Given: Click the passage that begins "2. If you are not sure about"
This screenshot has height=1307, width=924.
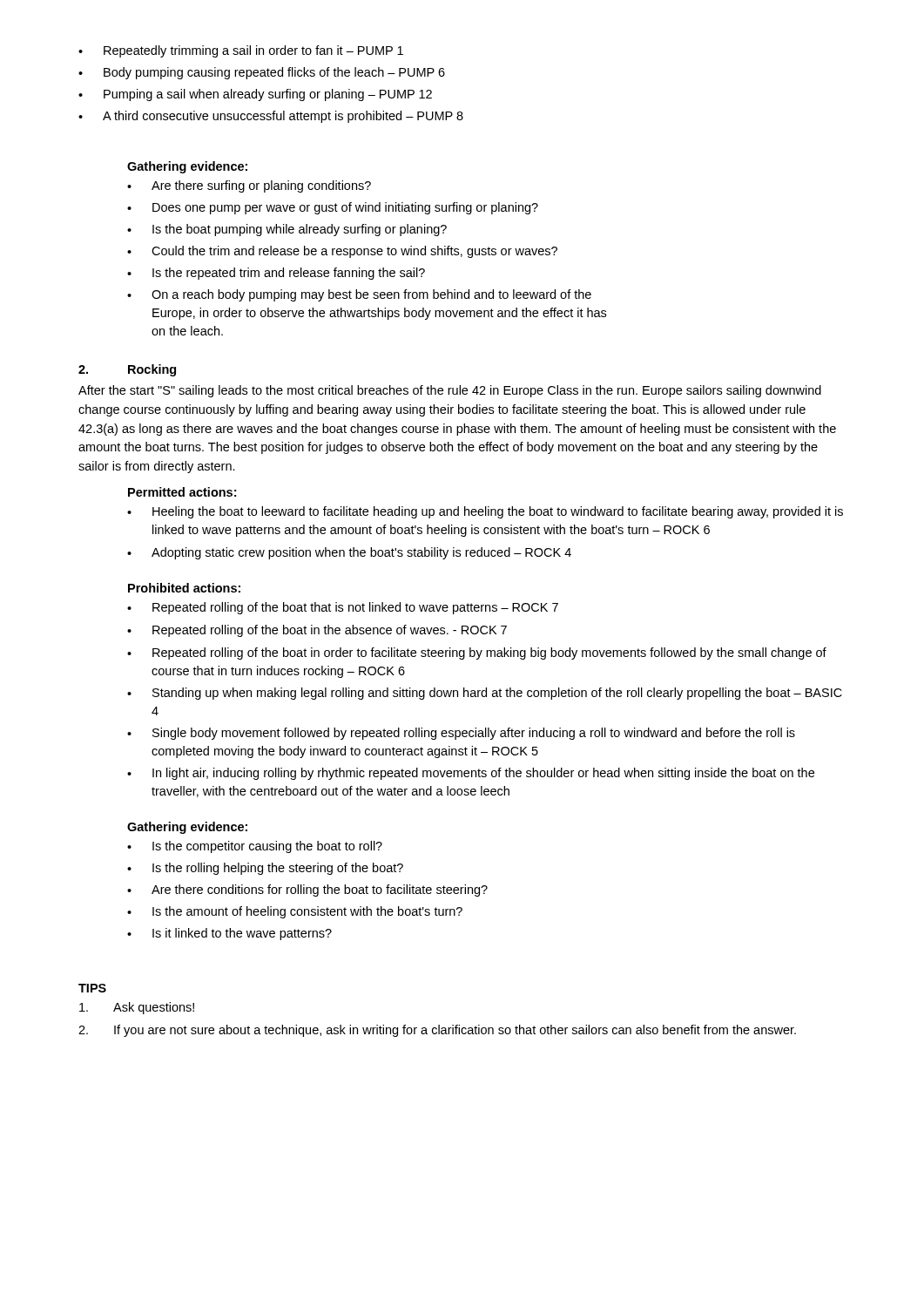Looking at the screenshot, I should click(462, 1031).
